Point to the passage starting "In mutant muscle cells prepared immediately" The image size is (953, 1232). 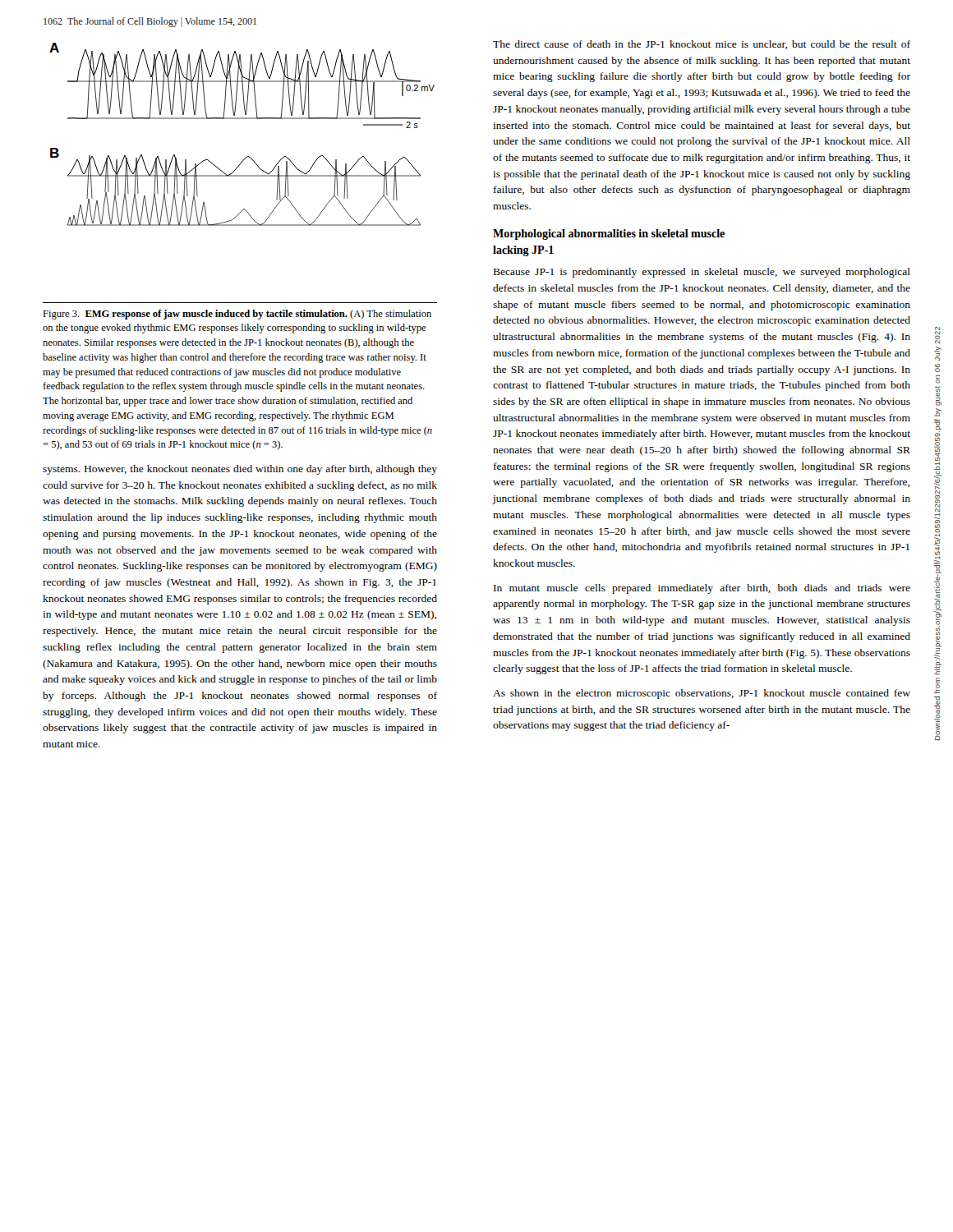(702, 628)
